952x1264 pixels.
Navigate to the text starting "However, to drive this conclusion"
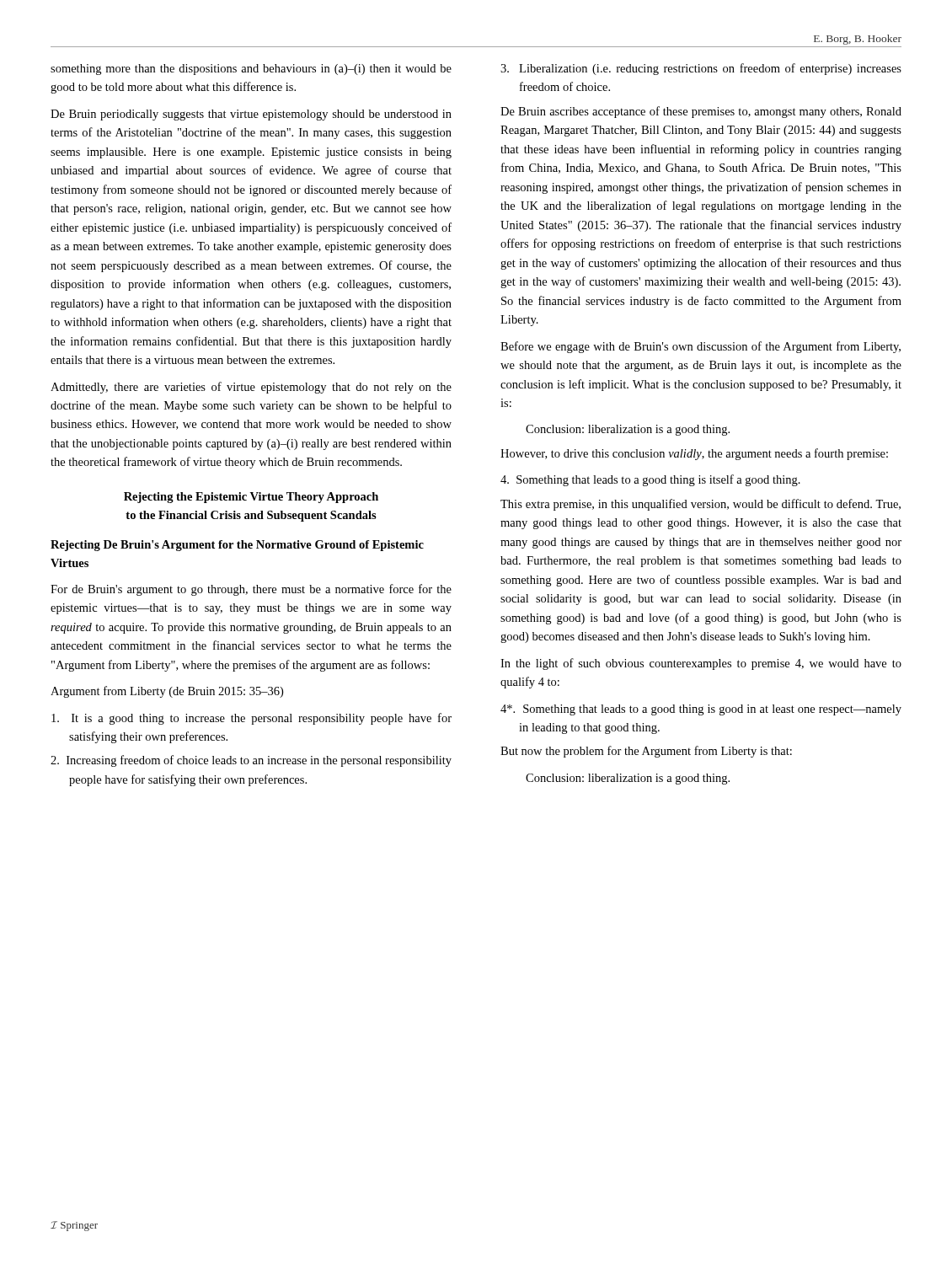[x=701, y=453]
